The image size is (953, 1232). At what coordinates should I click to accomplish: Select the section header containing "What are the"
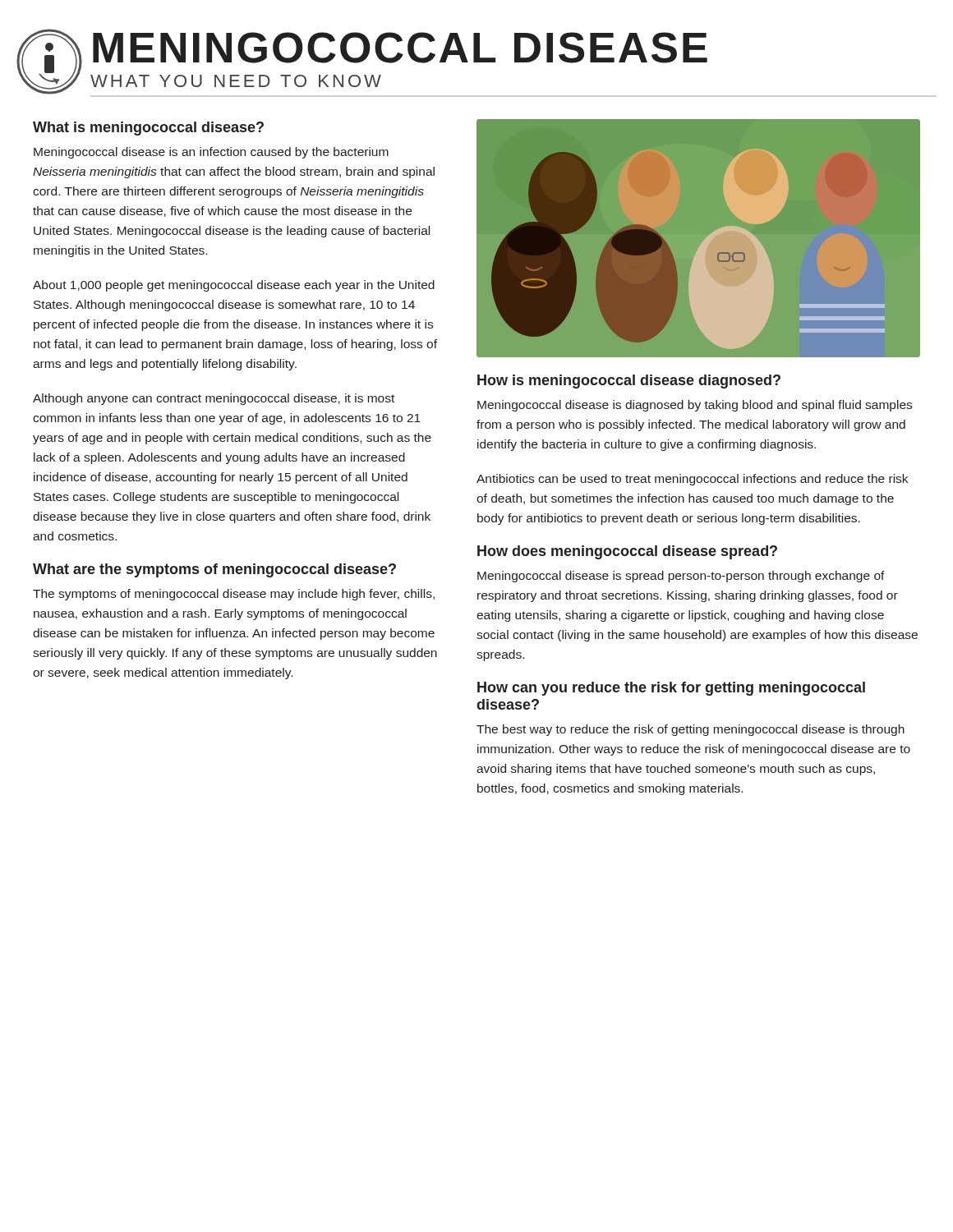[215, 569]
